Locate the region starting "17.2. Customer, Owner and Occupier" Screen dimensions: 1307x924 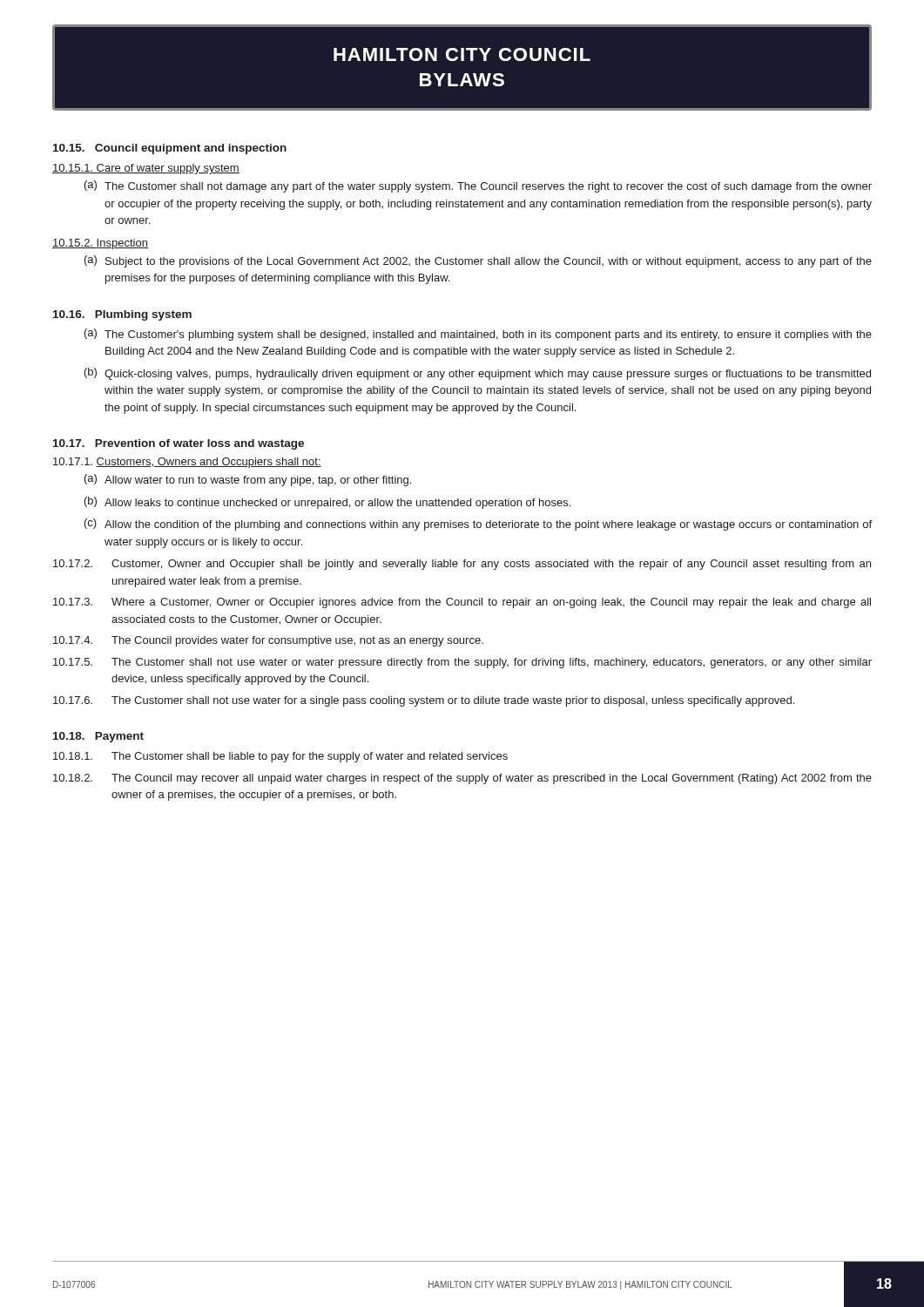click(462, 572)
